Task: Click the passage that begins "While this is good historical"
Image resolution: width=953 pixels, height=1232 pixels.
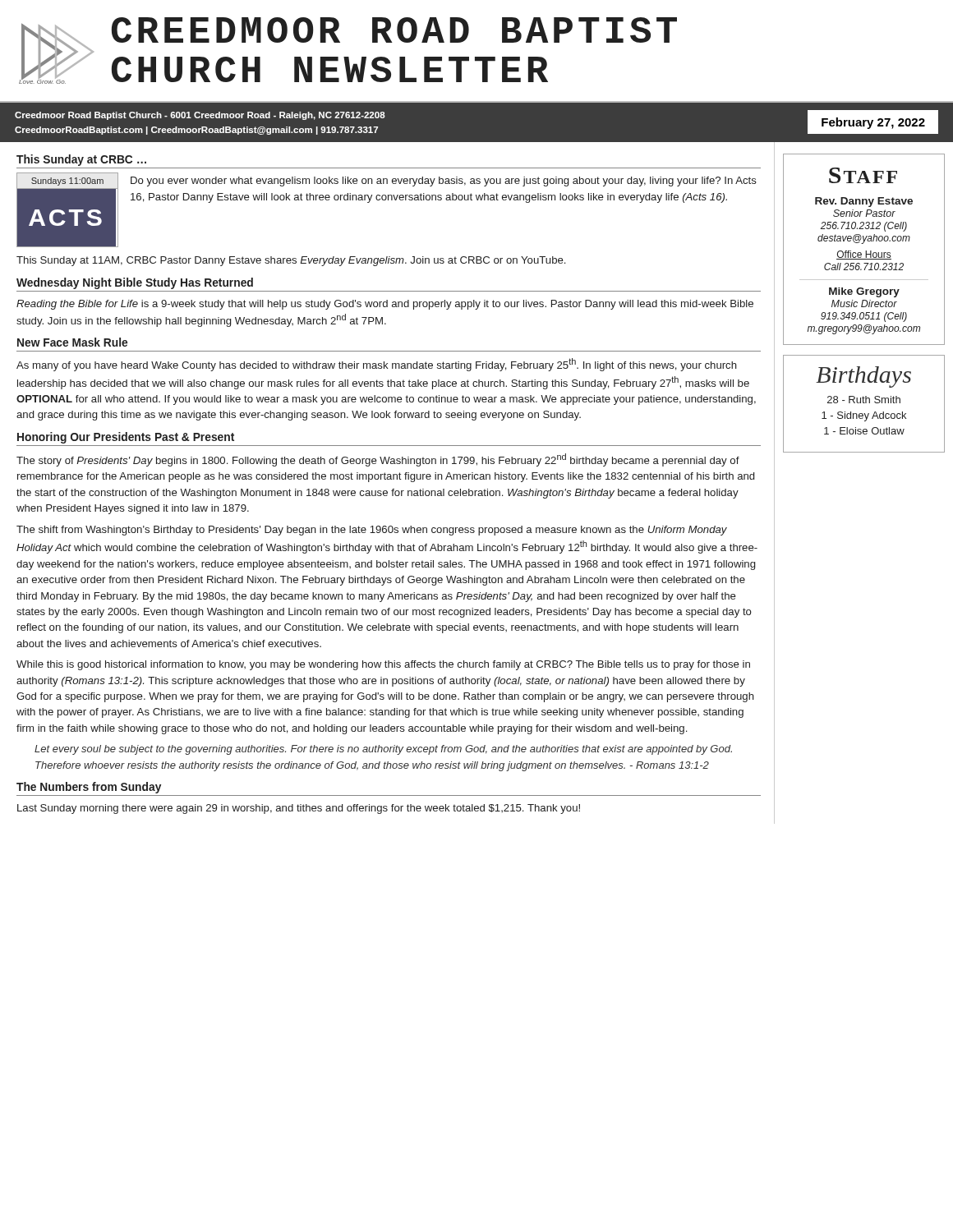Action: click(389, 696)
